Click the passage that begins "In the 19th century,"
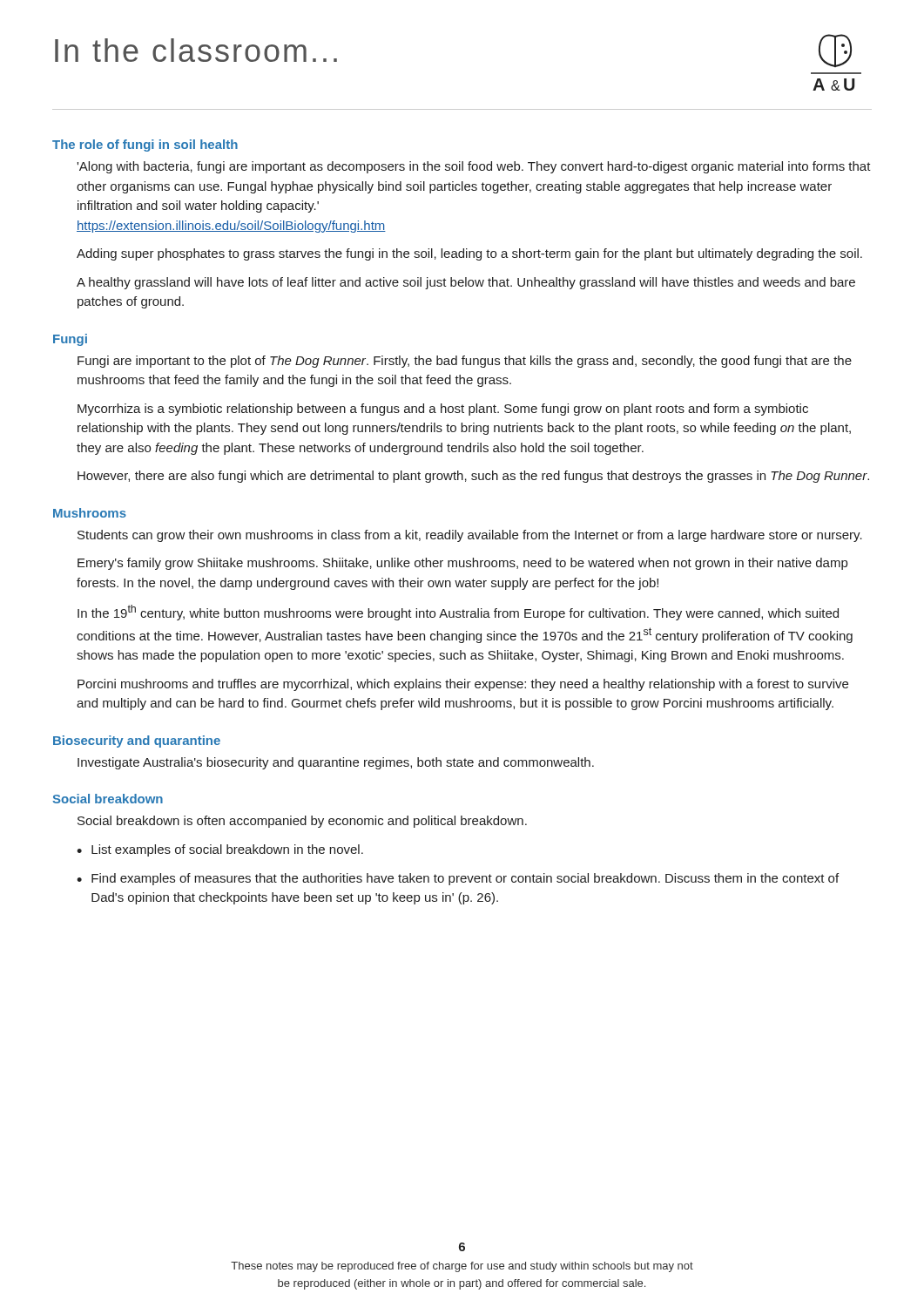Viewport: 924px width, 1307px height. point(465,633)
